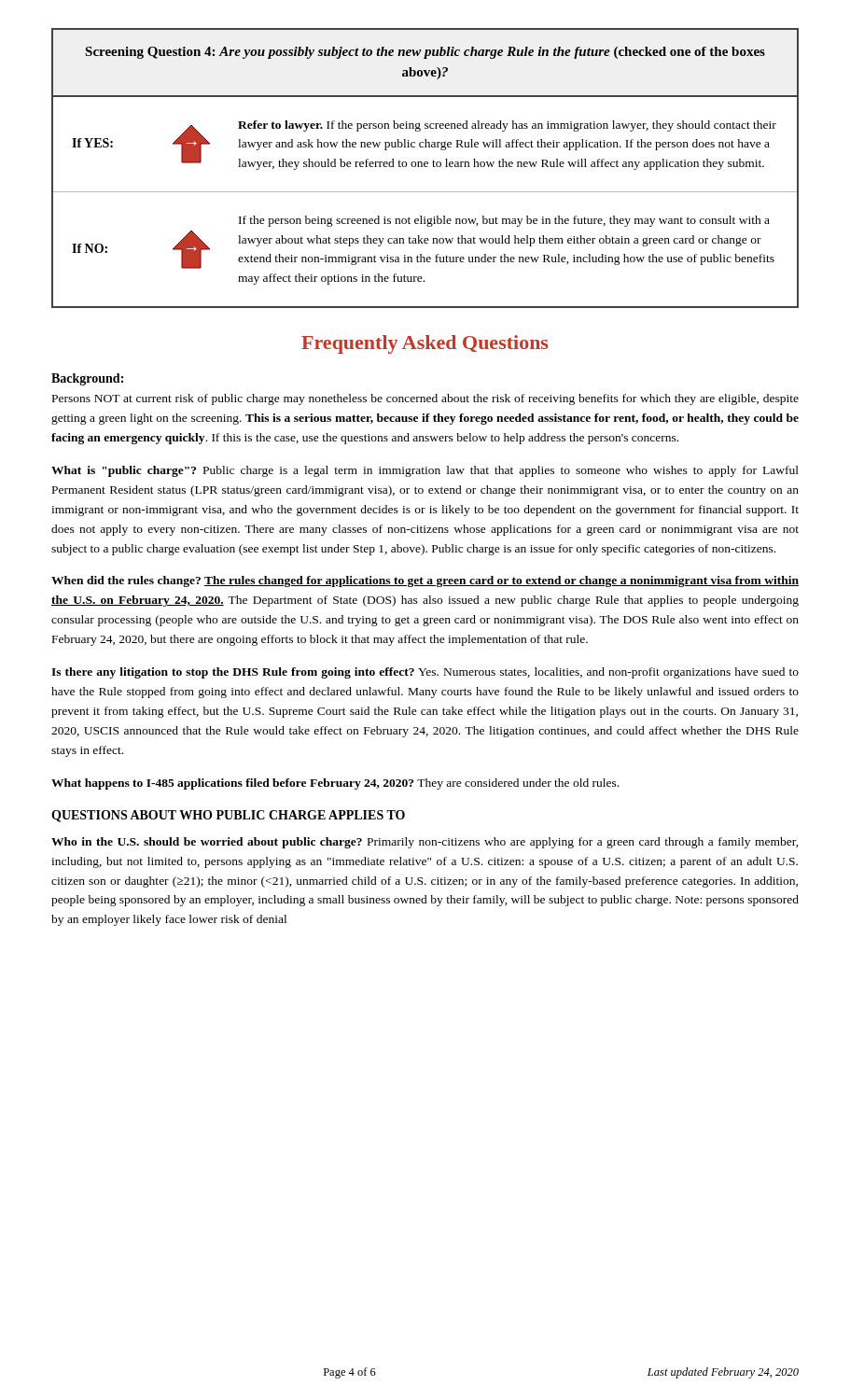Navigate to the region starting "Who in the"
Image resolution: width=850 pixels, height=1400 pixels.
(x=425, y=880)
